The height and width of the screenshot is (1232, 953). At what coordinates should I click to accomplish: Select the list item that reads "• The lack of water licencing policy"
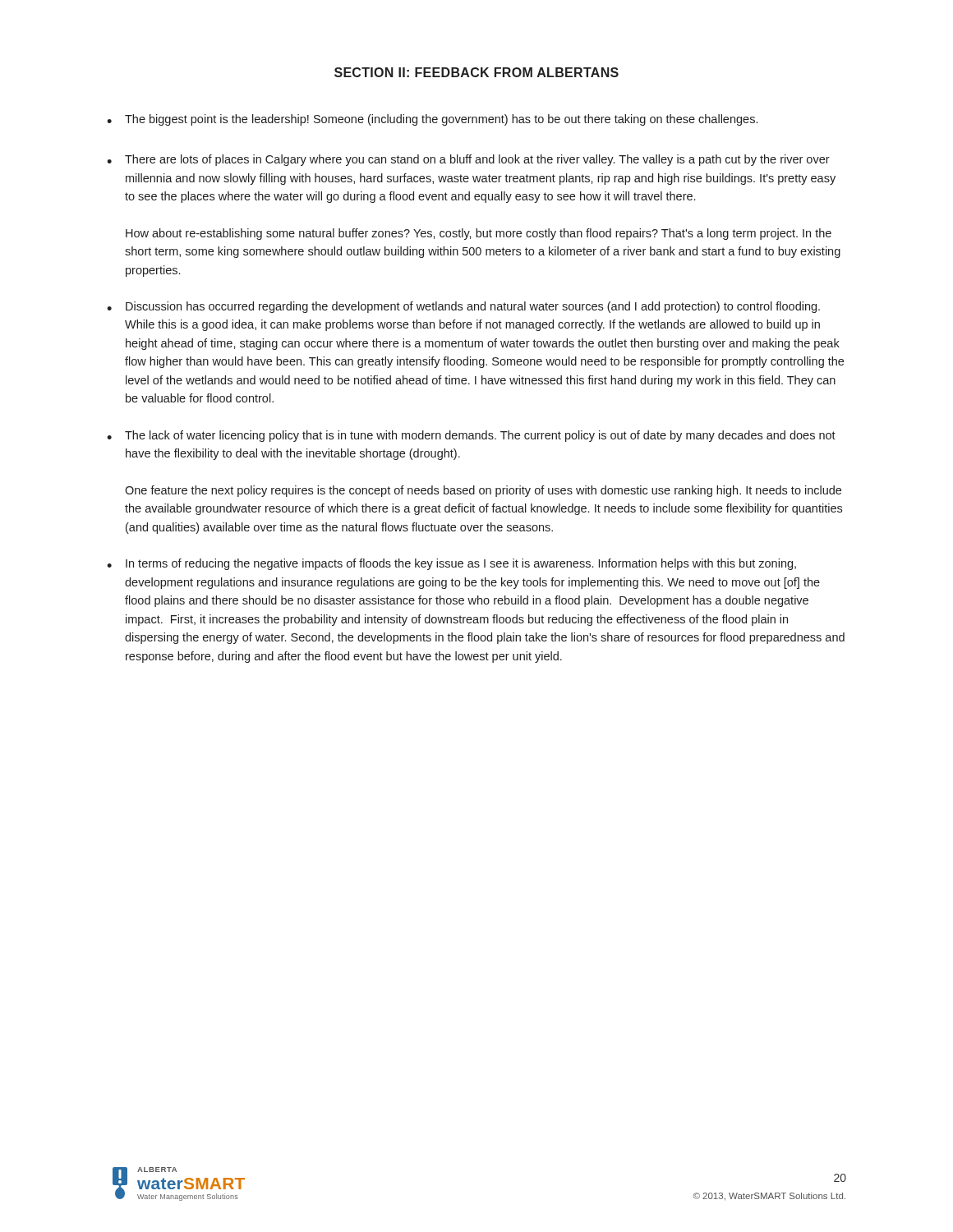pos(476,445)
